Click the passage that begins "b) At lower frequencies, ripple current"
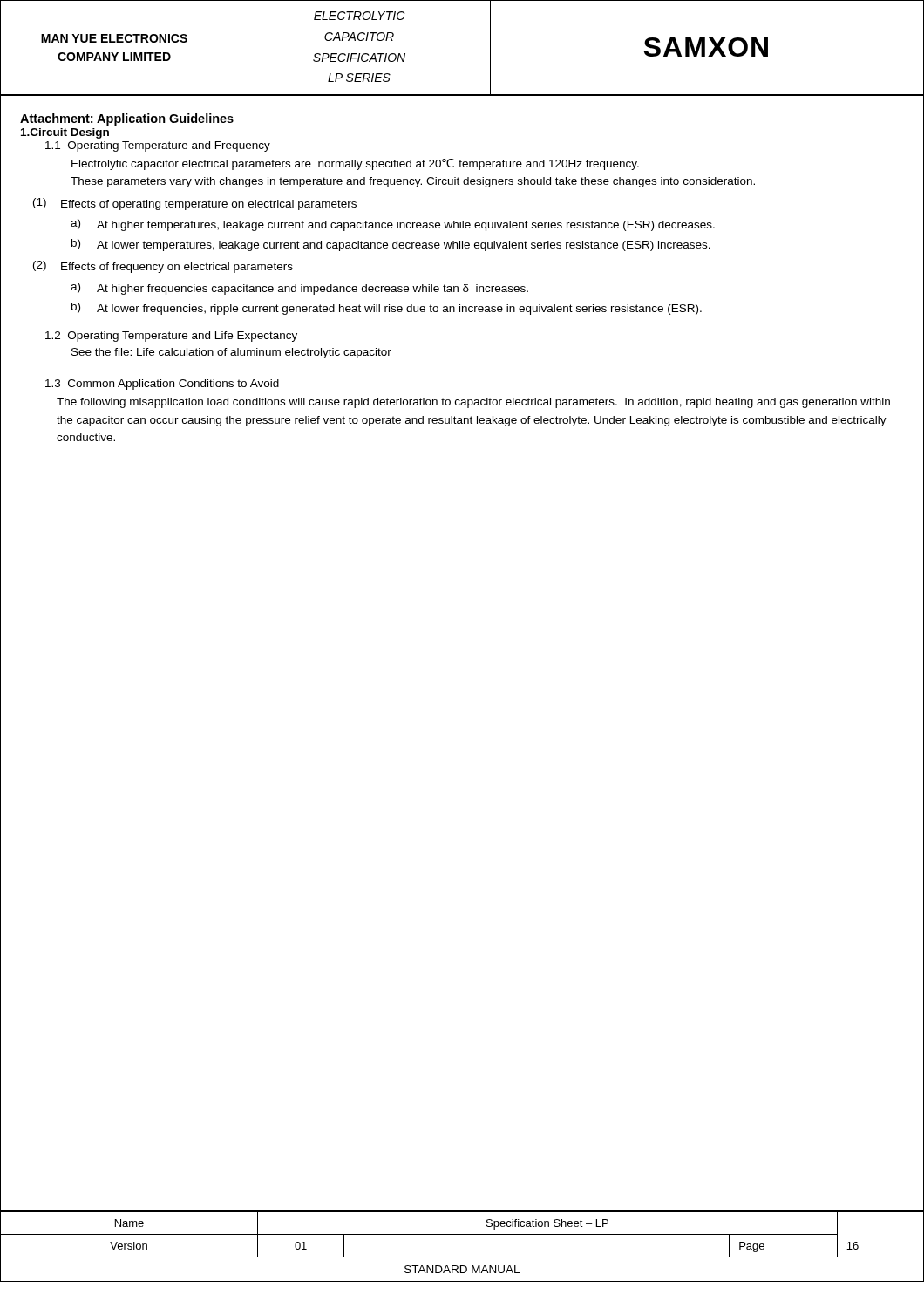924x1308 pixels. pyautogui.click(x=487, y=308)
